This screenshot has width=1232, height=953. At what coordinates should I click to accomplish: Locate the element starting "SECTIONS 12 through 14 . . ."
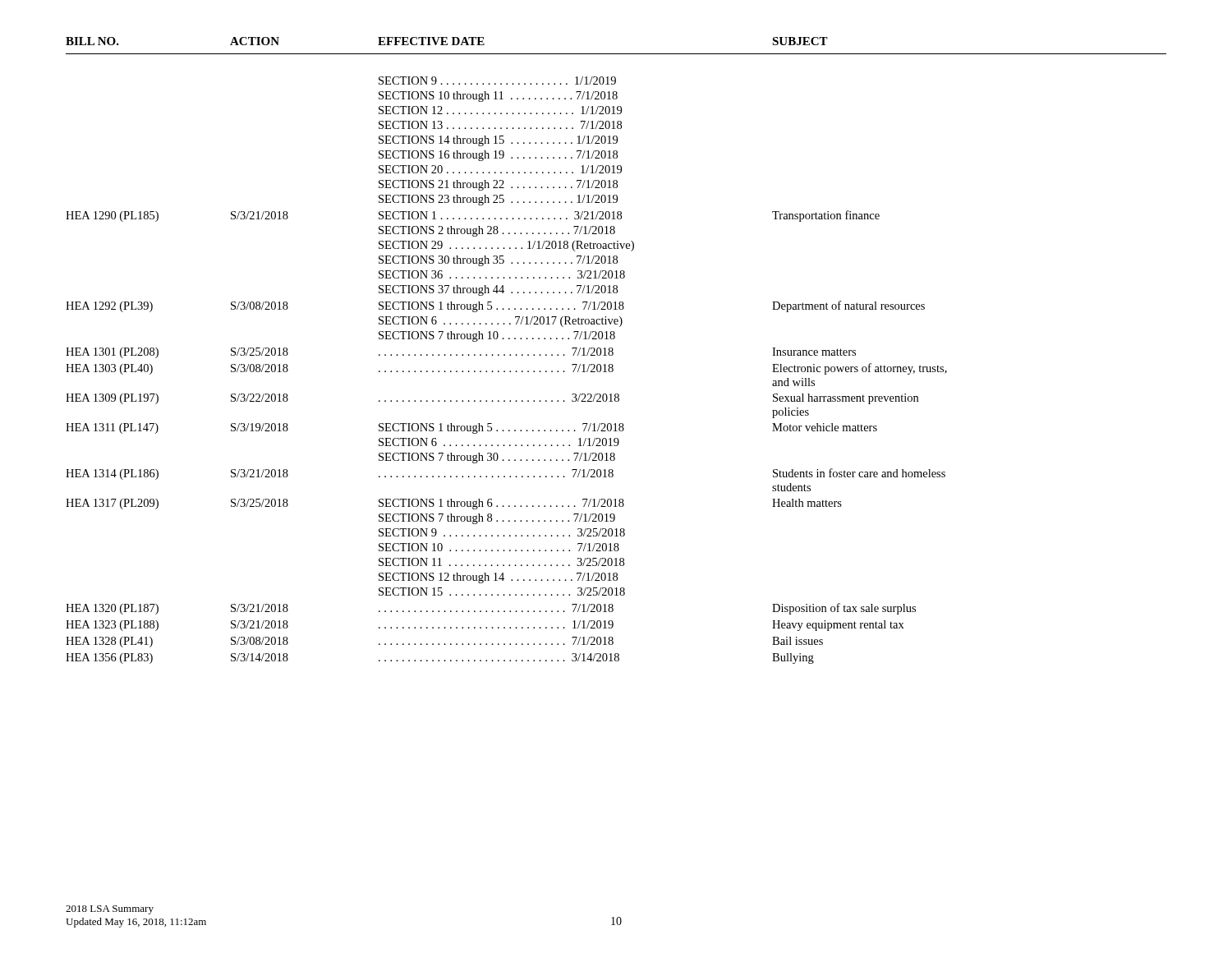click(x=616, y=578)
